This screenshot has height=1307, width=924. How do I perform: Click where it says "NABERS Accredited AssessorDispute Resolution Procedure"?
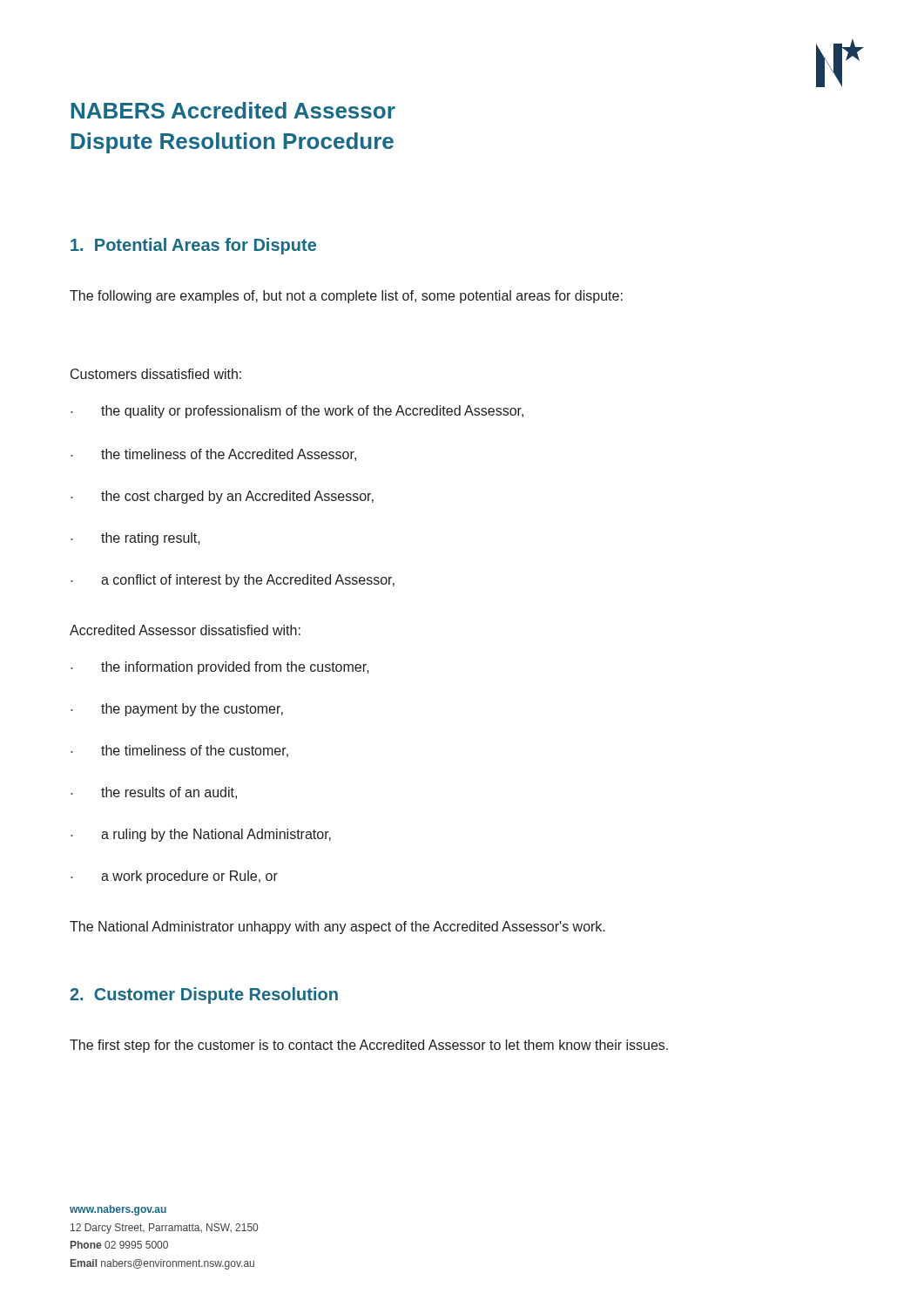tap(233, 110)
